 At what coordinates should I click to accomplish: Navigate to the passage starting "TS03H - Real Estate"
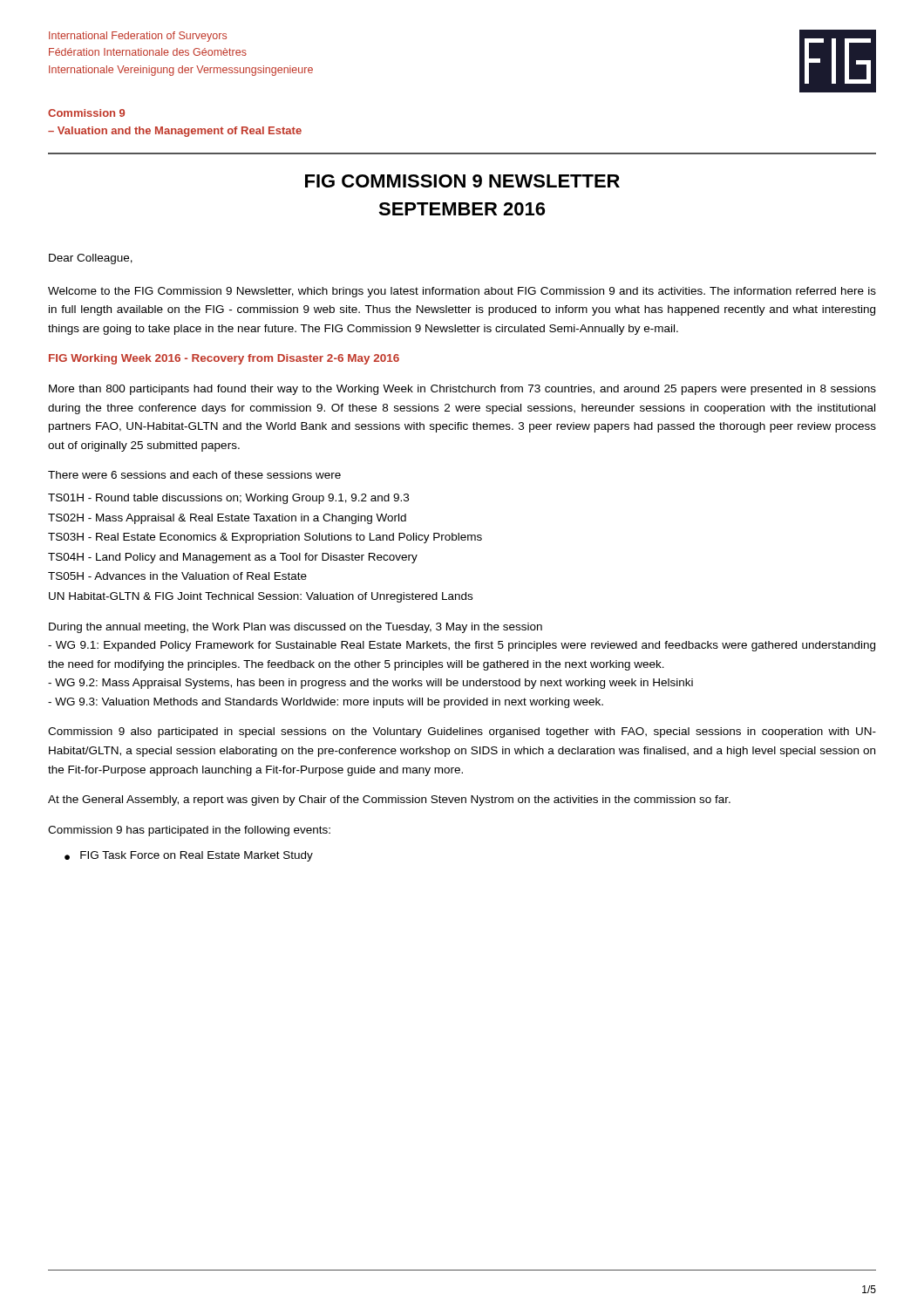(265, 537)
